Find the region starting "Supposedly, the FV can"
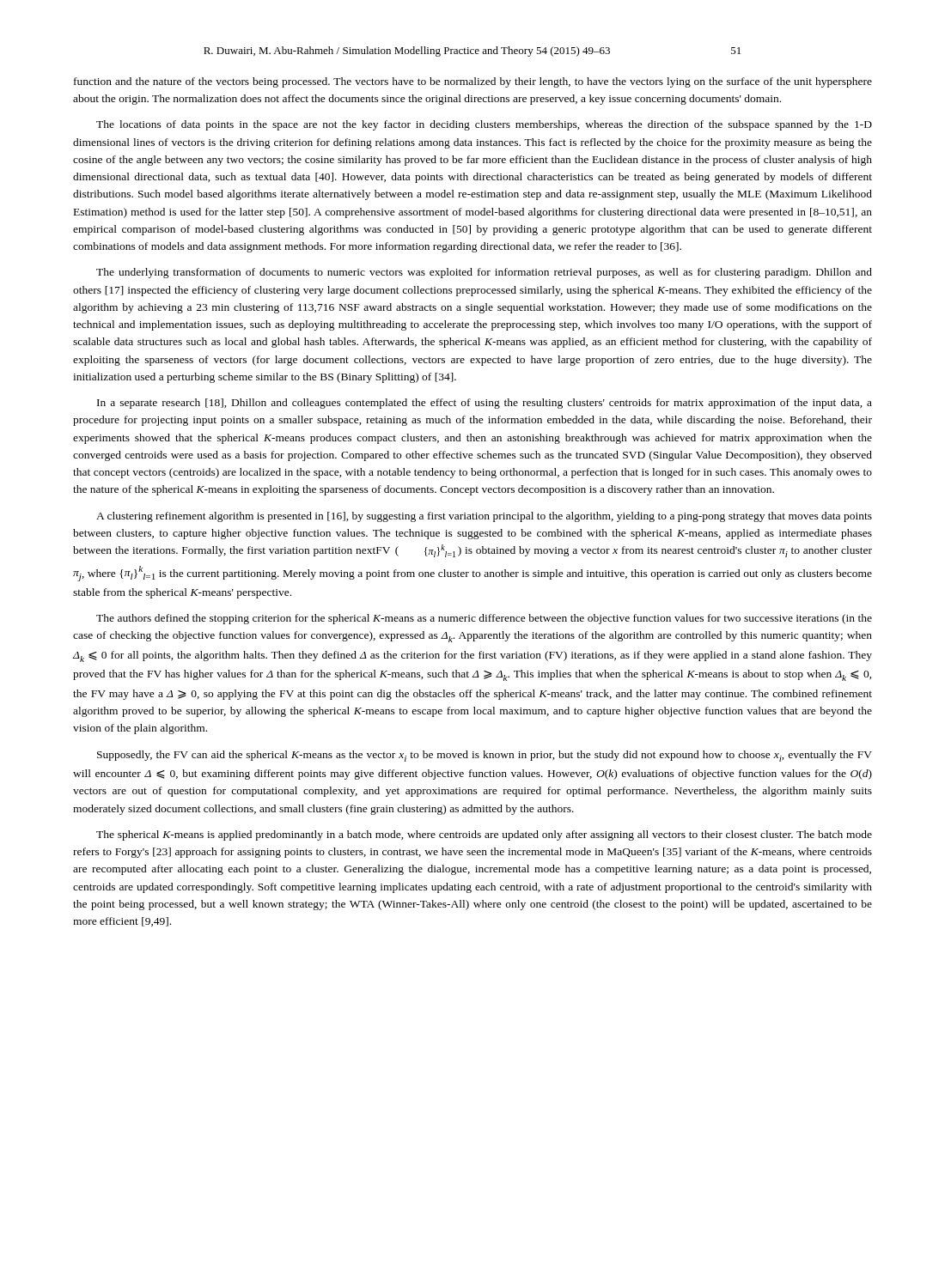The width and height of the screenshot is (945, 1288). pos(472,781)
